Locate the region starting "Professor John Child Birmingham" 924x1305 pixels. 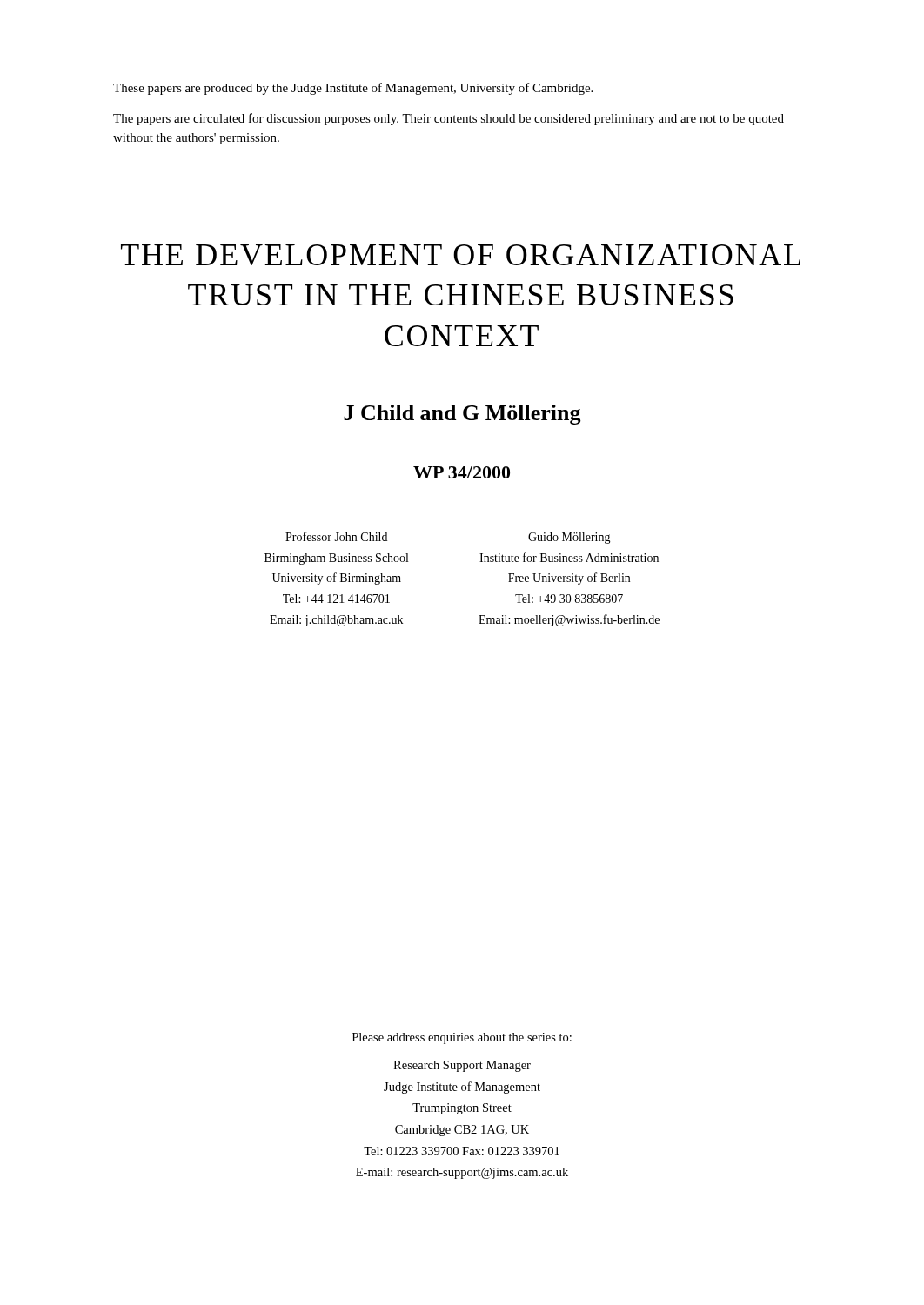336,579
